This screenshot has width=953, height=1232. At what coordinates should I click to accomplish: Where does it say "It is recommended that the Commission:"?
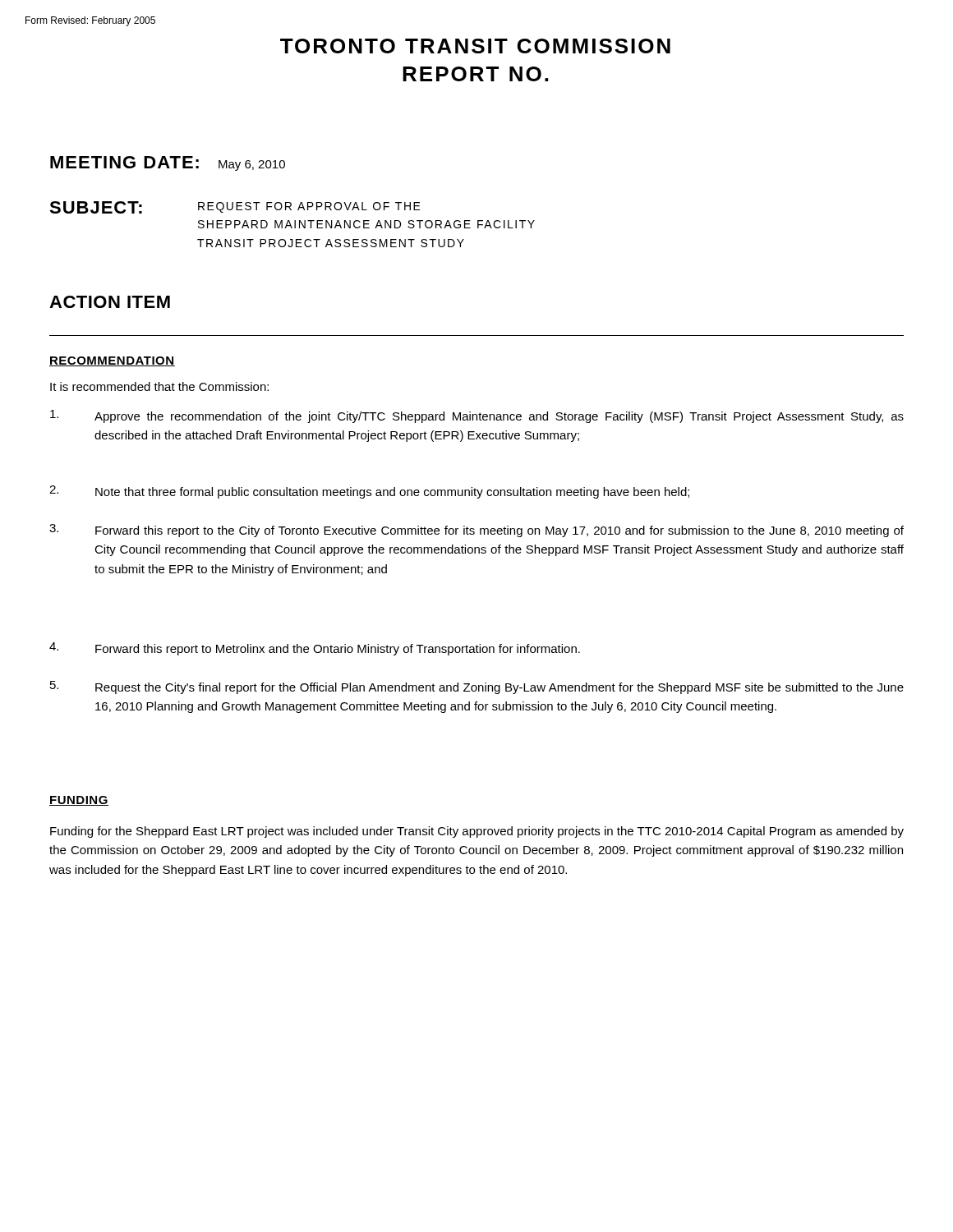pyautogui.click(x=160, y=386)
